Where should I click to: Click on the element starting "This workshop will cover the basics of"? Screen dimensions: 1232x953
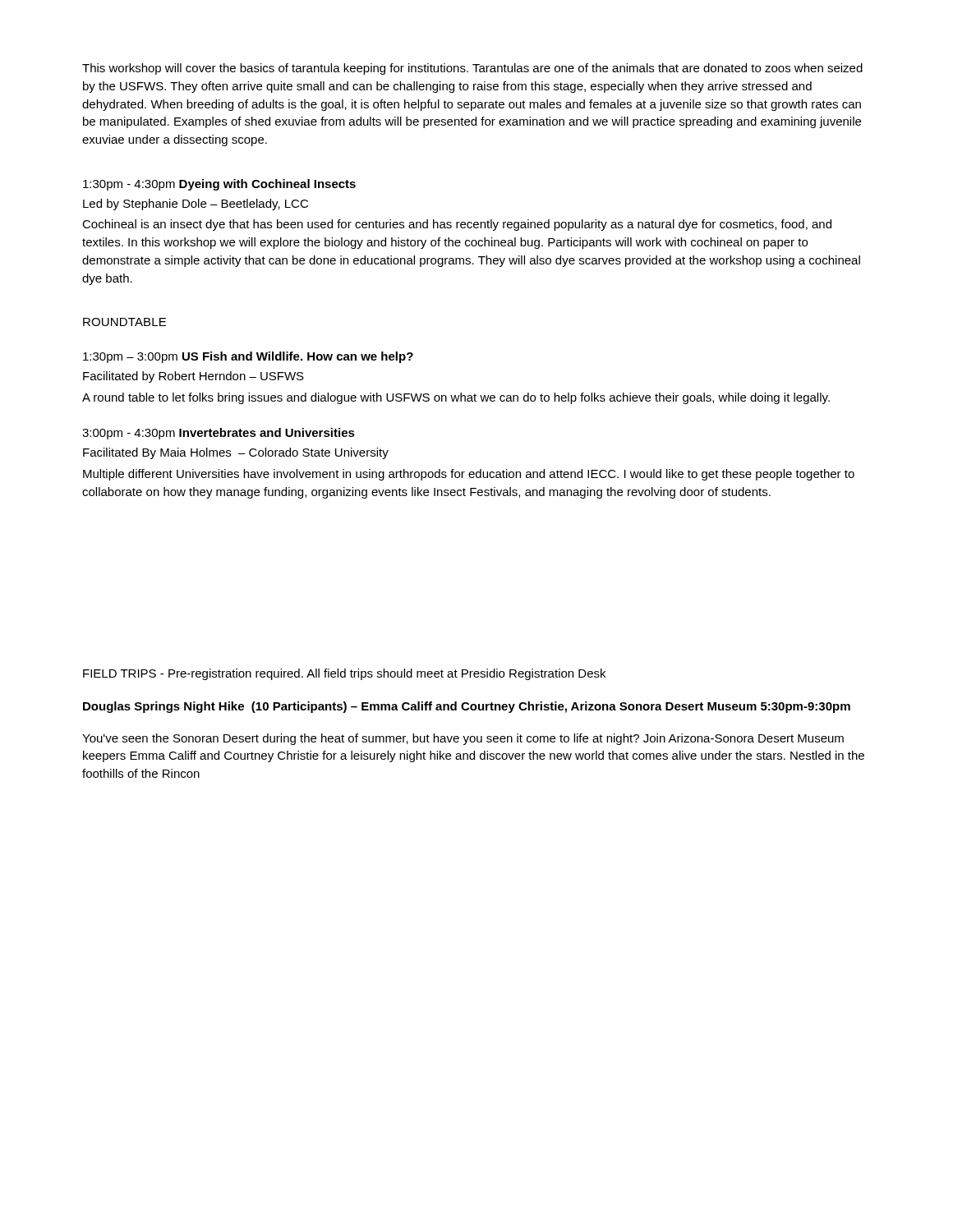[476, 104]
